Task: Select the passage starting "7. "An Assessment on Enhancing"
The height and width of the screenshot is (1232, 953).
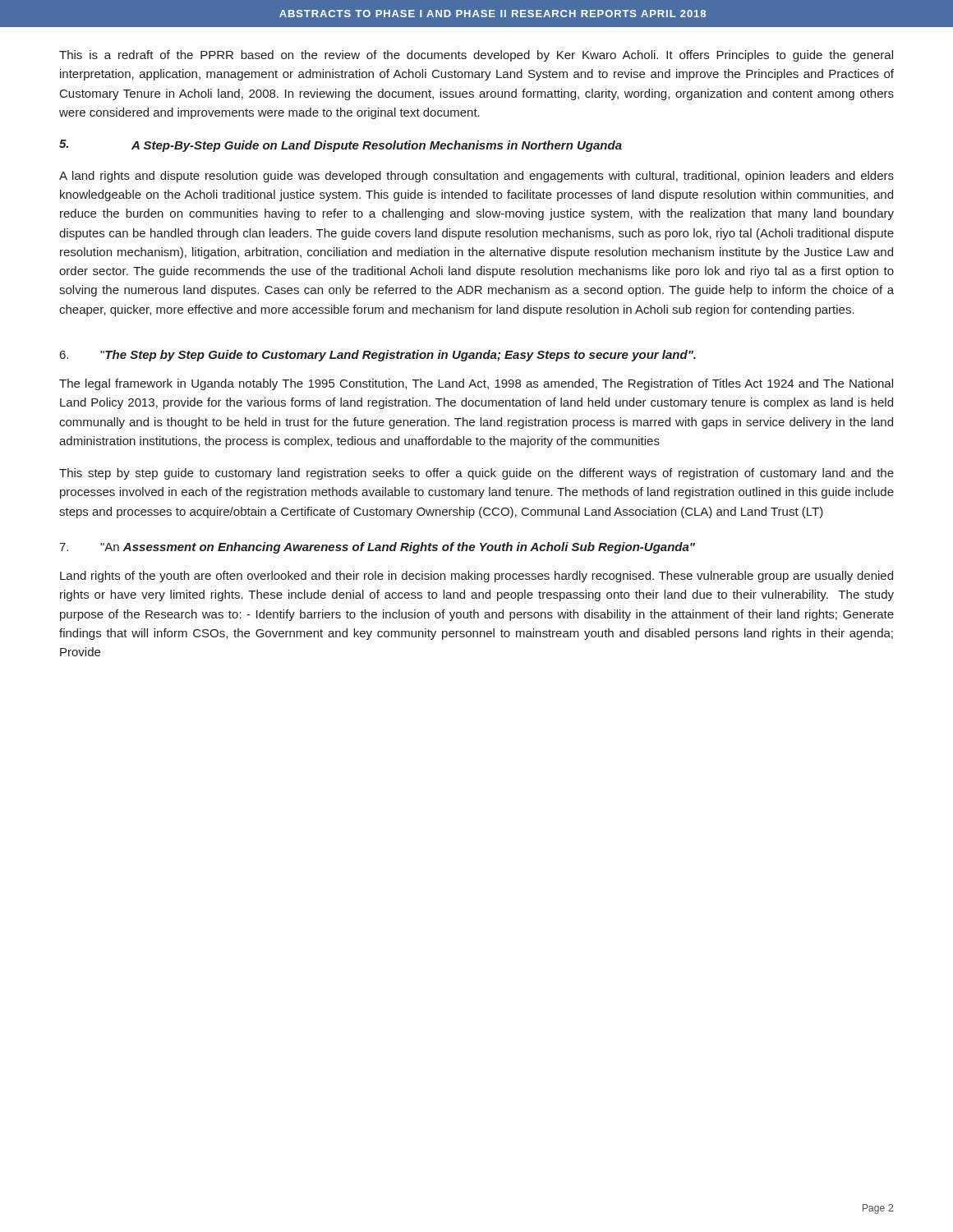Action: [x=377, y=546]
